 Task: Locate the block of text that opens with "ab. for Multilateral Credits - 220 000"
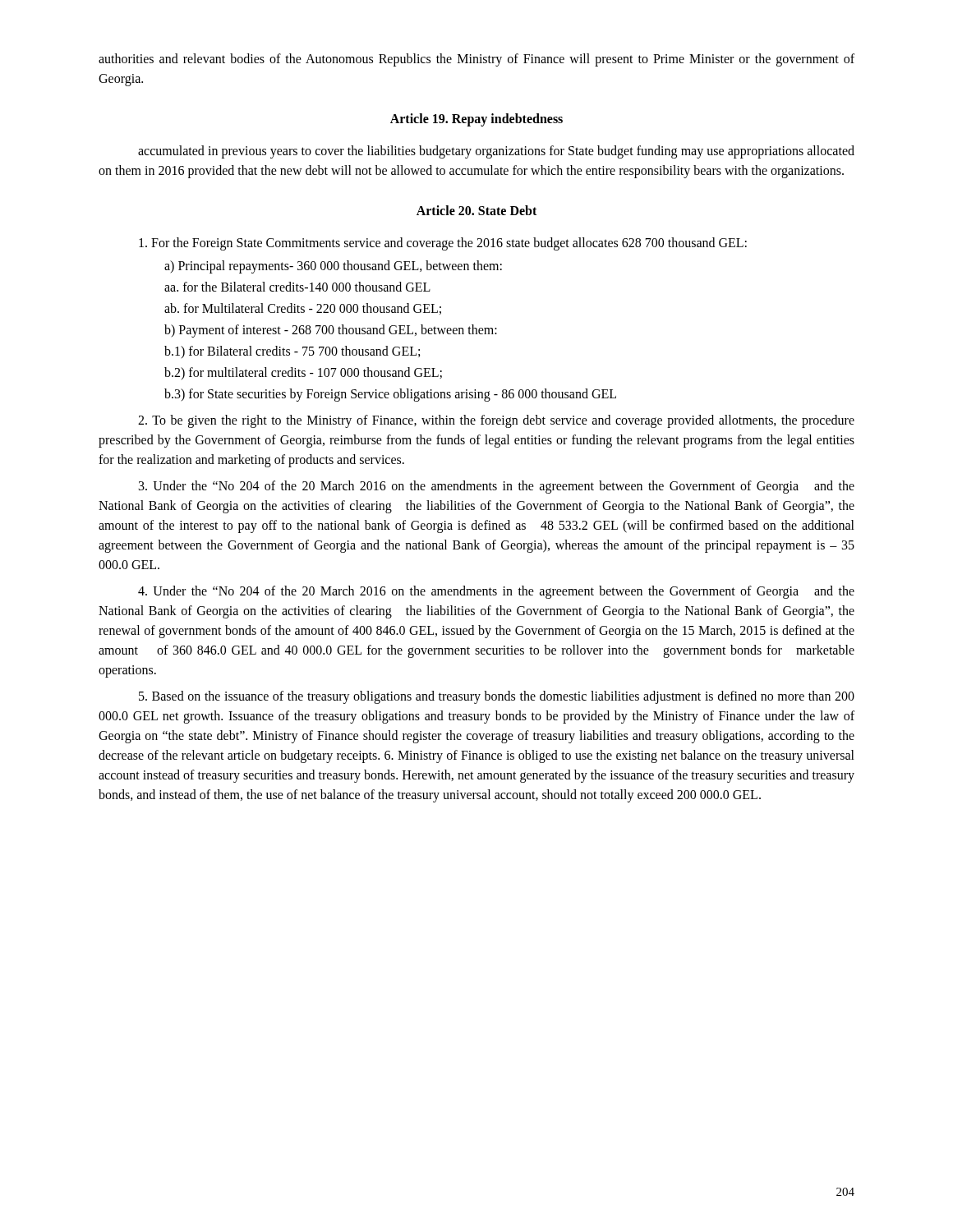coord(303,308)
